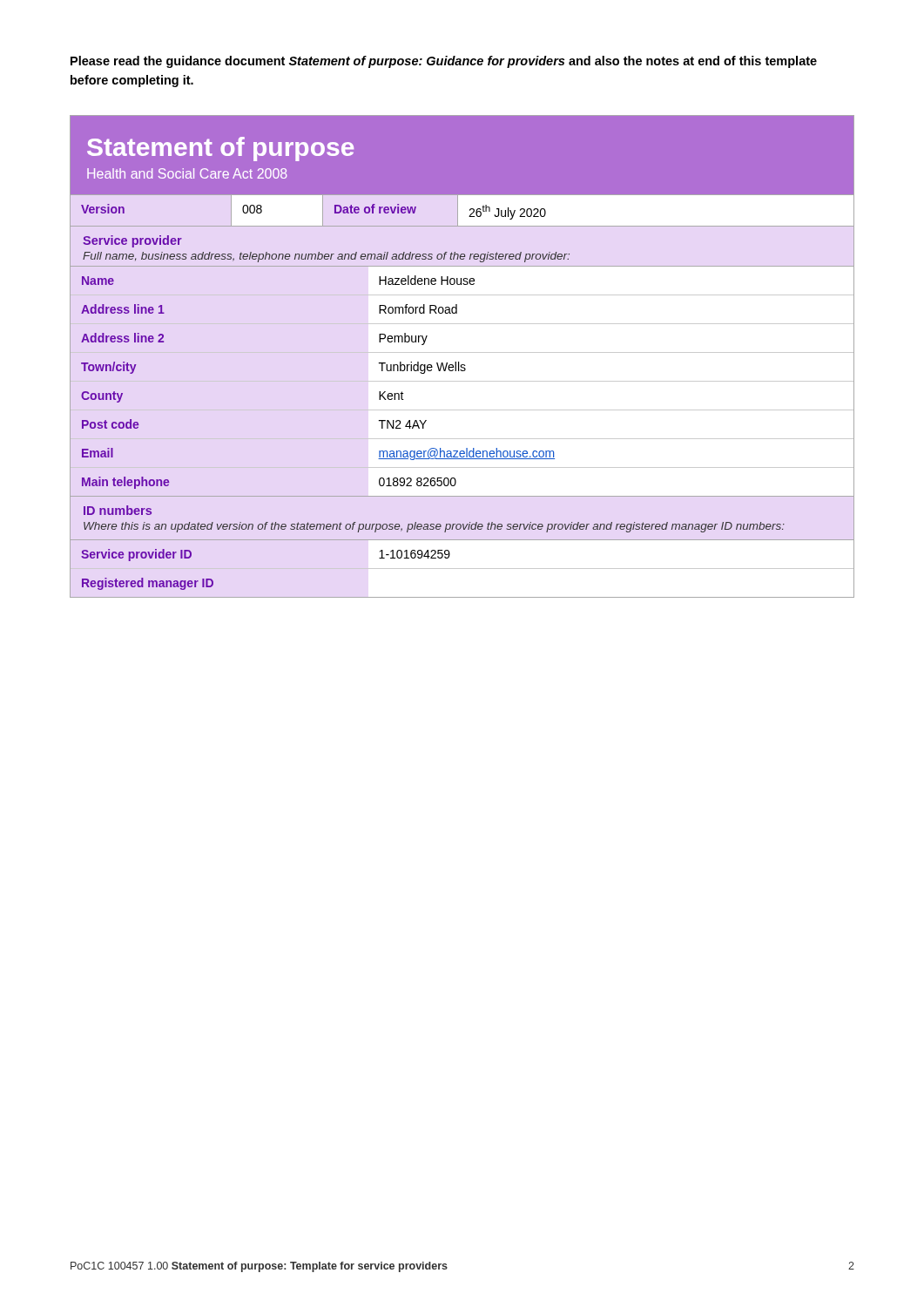Find the text starting "Please read the guidance"
This screenshot has height=1307, width=924.
click(x=443, y=70)
